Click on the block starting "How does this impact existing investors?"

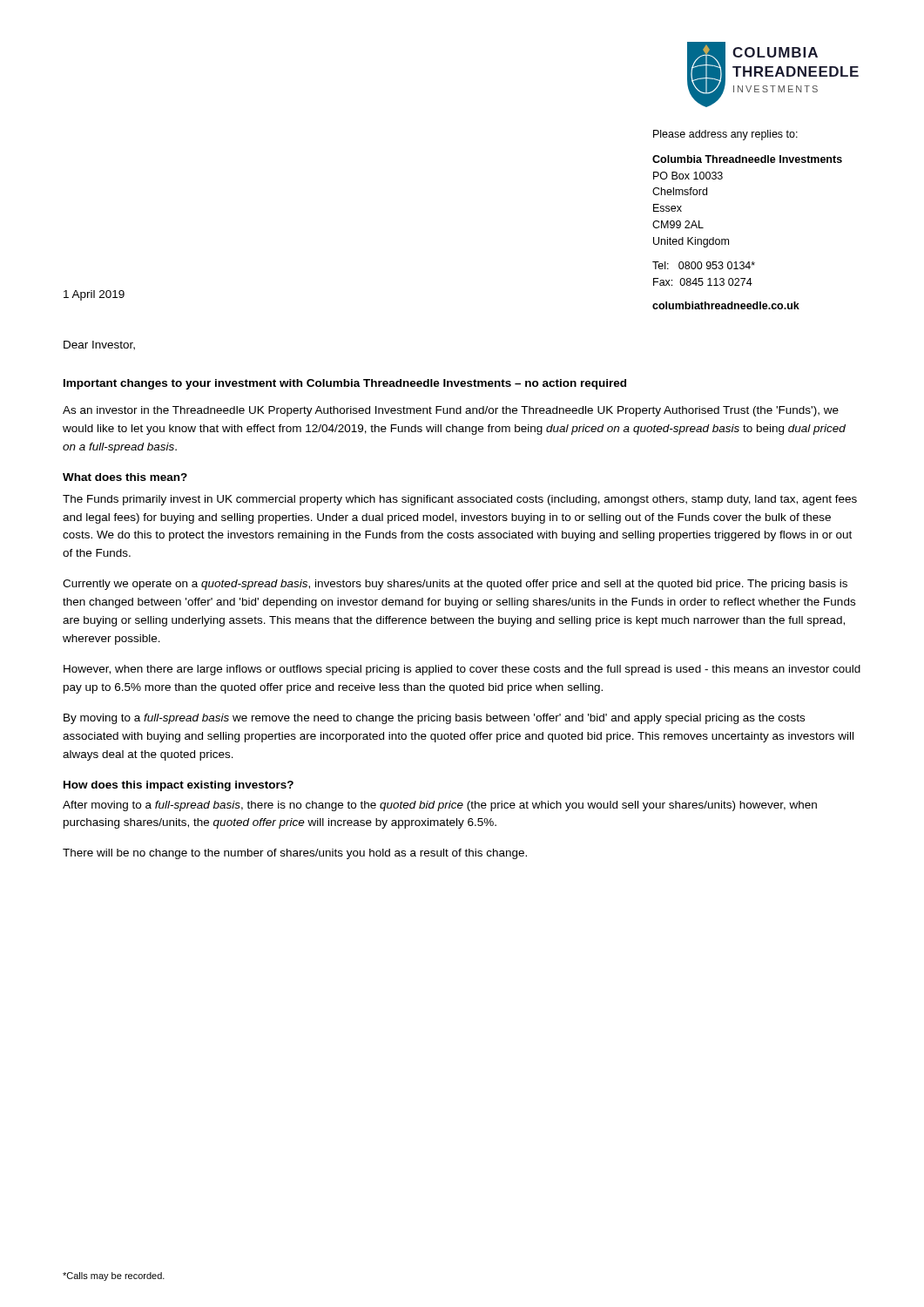[x=178, y=784]
